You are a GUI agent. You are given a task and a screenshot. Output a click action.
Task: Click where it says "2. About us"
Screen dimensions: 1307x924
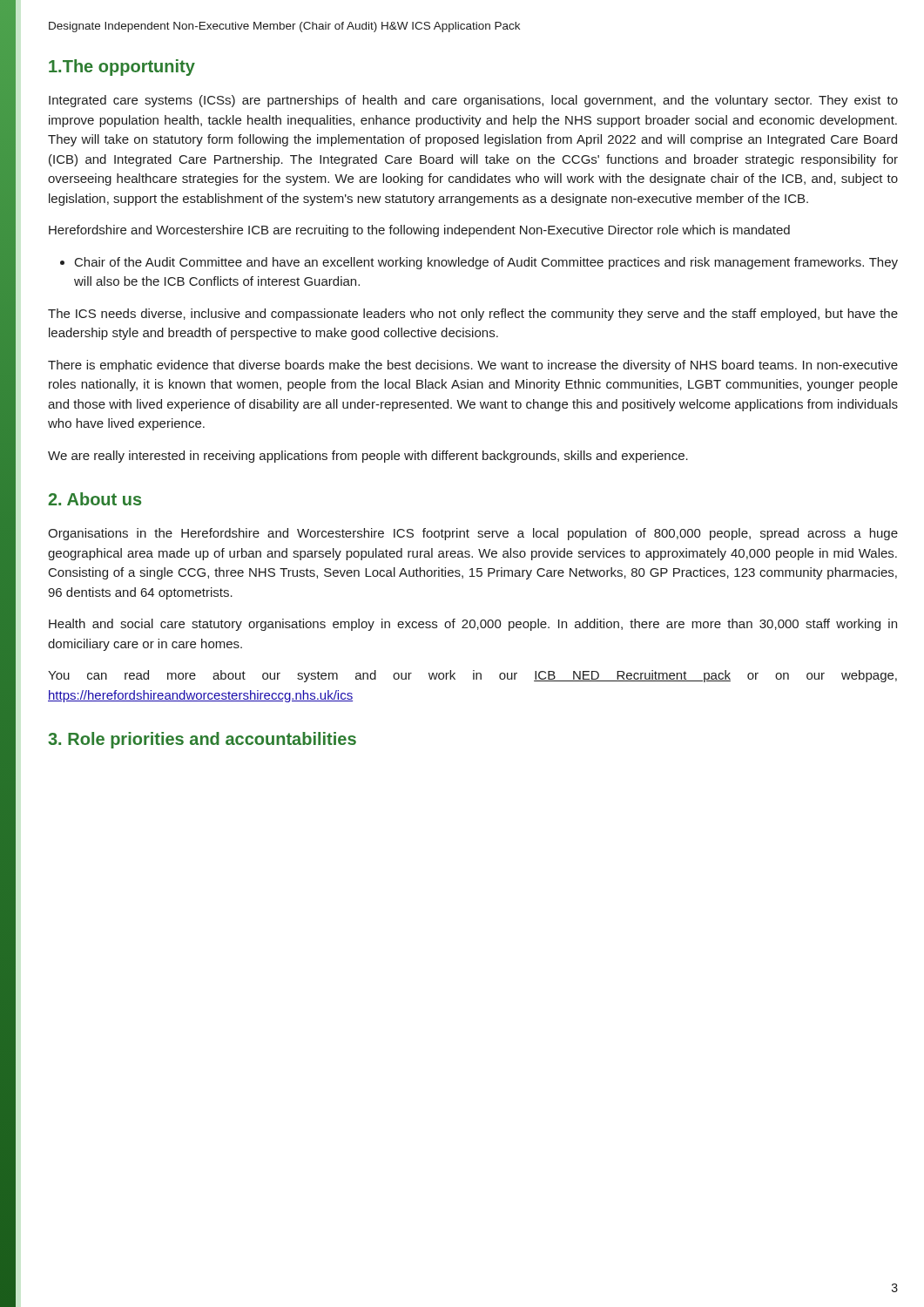(x=94, y=499)
